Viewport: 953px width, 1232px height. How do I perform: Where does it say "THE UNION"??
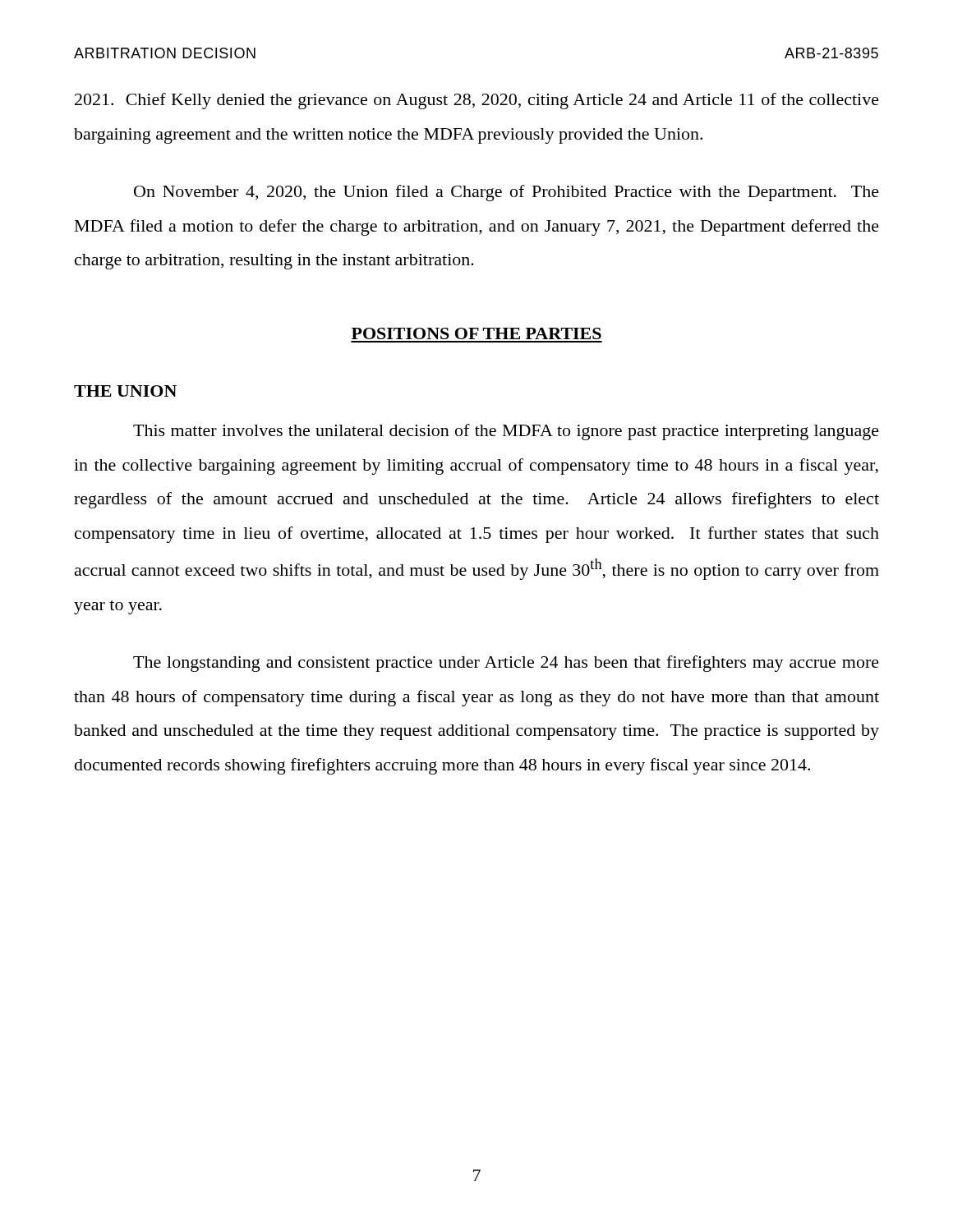125,390
